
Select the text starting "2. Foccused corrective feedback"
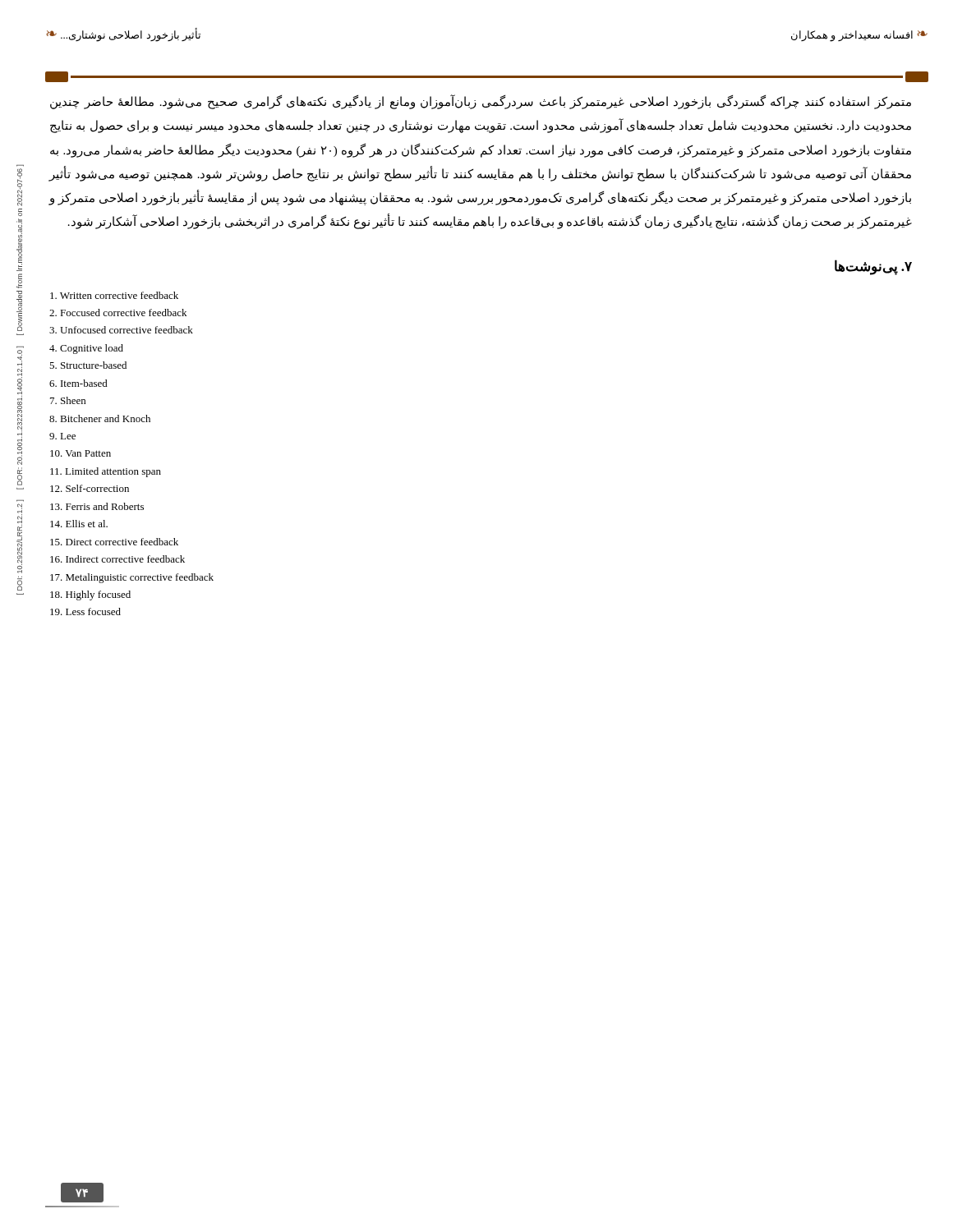118,312
